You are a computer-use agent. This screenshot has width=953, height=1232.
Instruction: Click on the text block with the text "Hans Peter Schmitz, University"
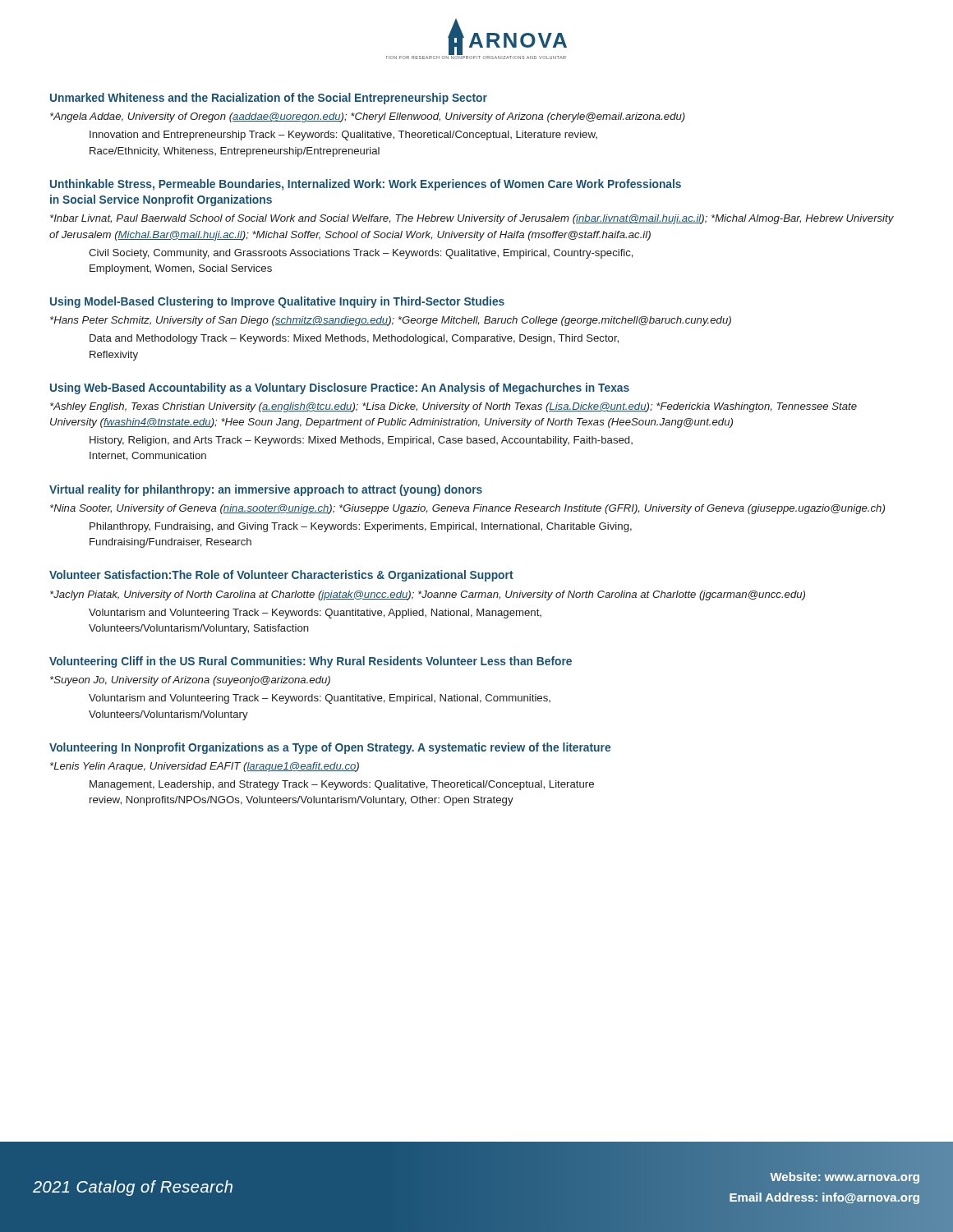tap(390, 320)
